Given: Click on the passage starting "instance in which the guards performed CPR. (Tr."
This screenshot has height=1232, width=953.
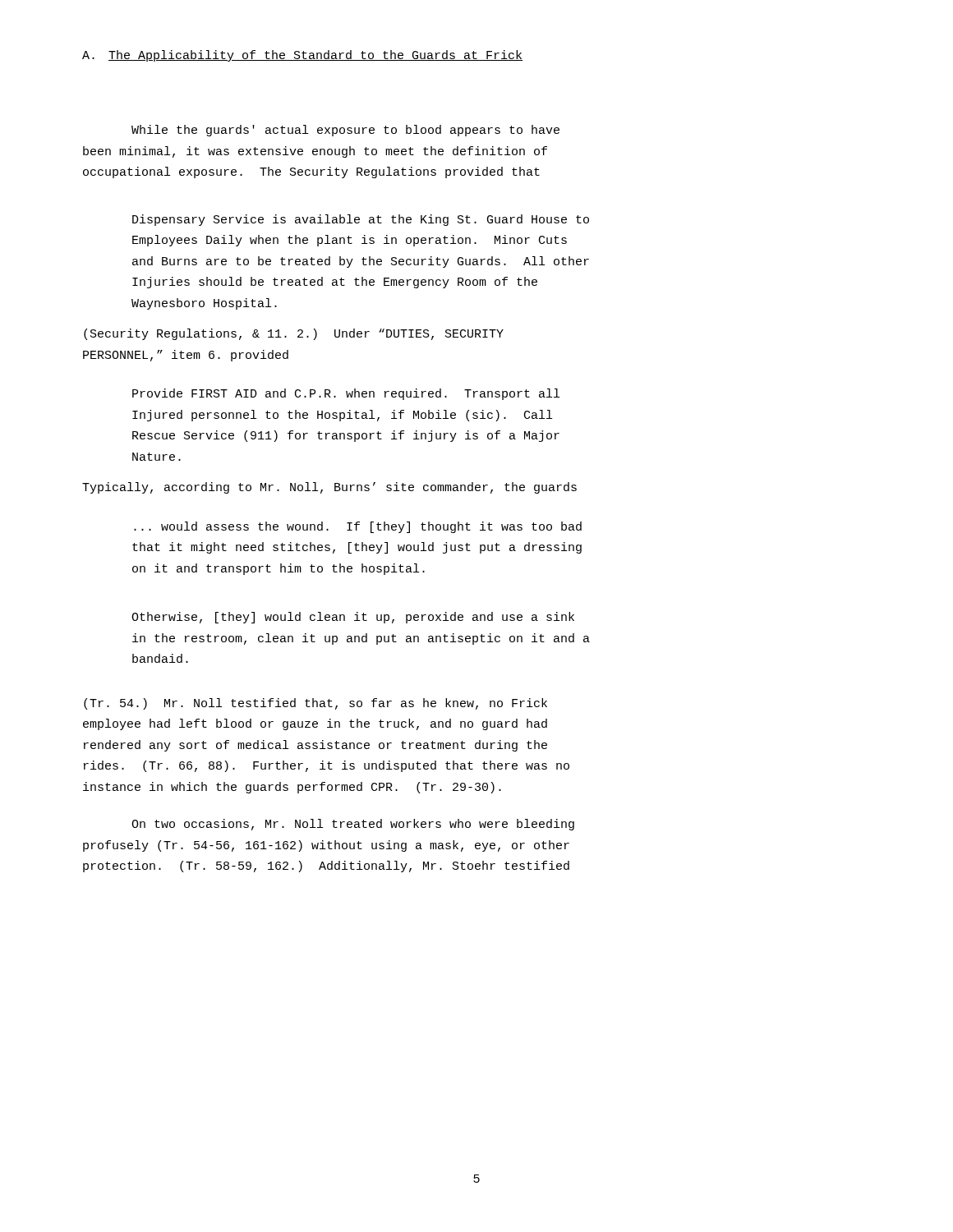Looking at the screenshot, I should tap(293, 788).
